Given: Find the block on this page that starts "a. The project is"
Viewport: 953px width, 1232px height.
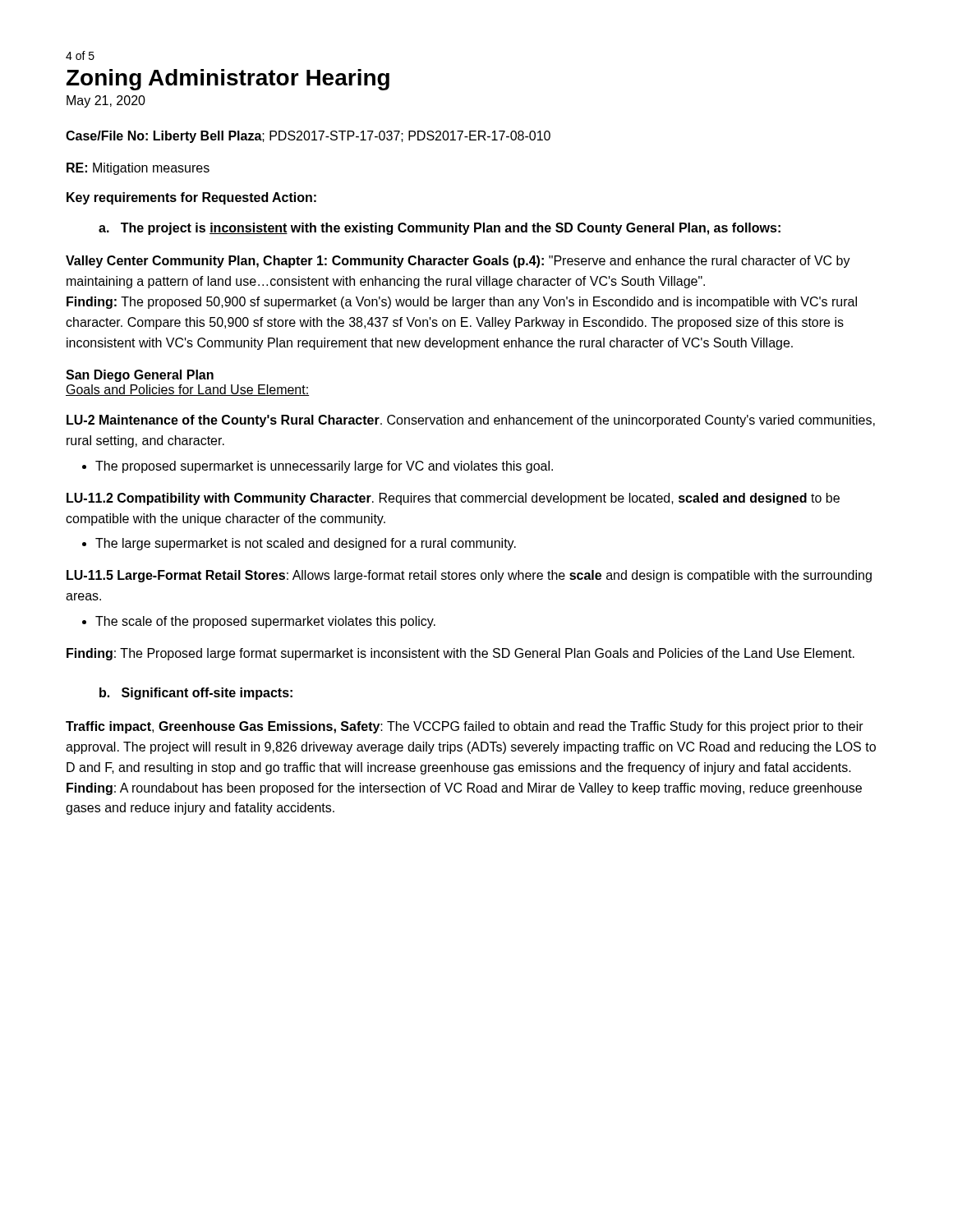Looking at the screenshot, I should (440, 228).
